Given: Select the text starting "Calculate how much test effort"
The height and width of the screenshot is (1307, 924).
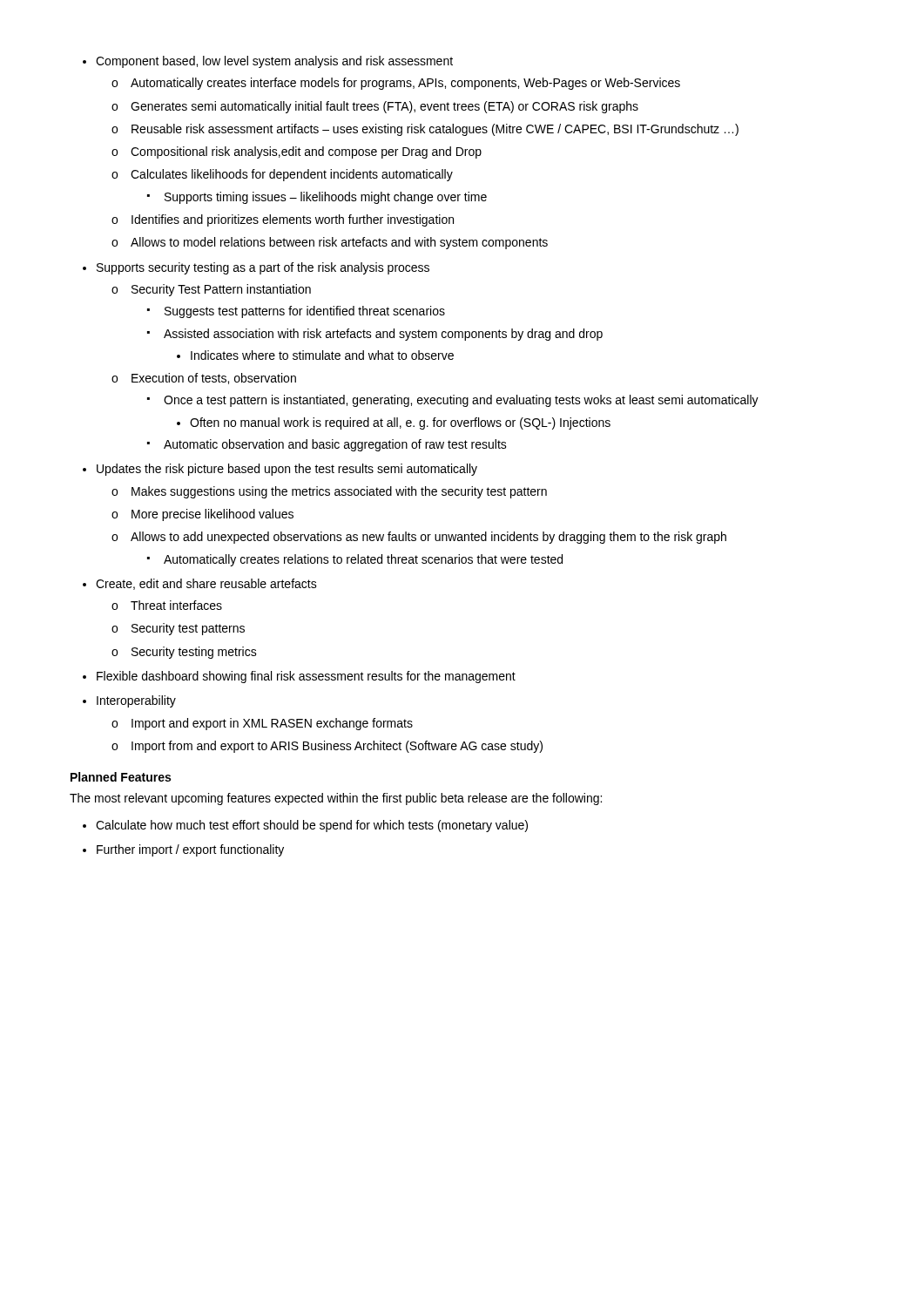Looking at the screenshot, I should pos(462,837).
